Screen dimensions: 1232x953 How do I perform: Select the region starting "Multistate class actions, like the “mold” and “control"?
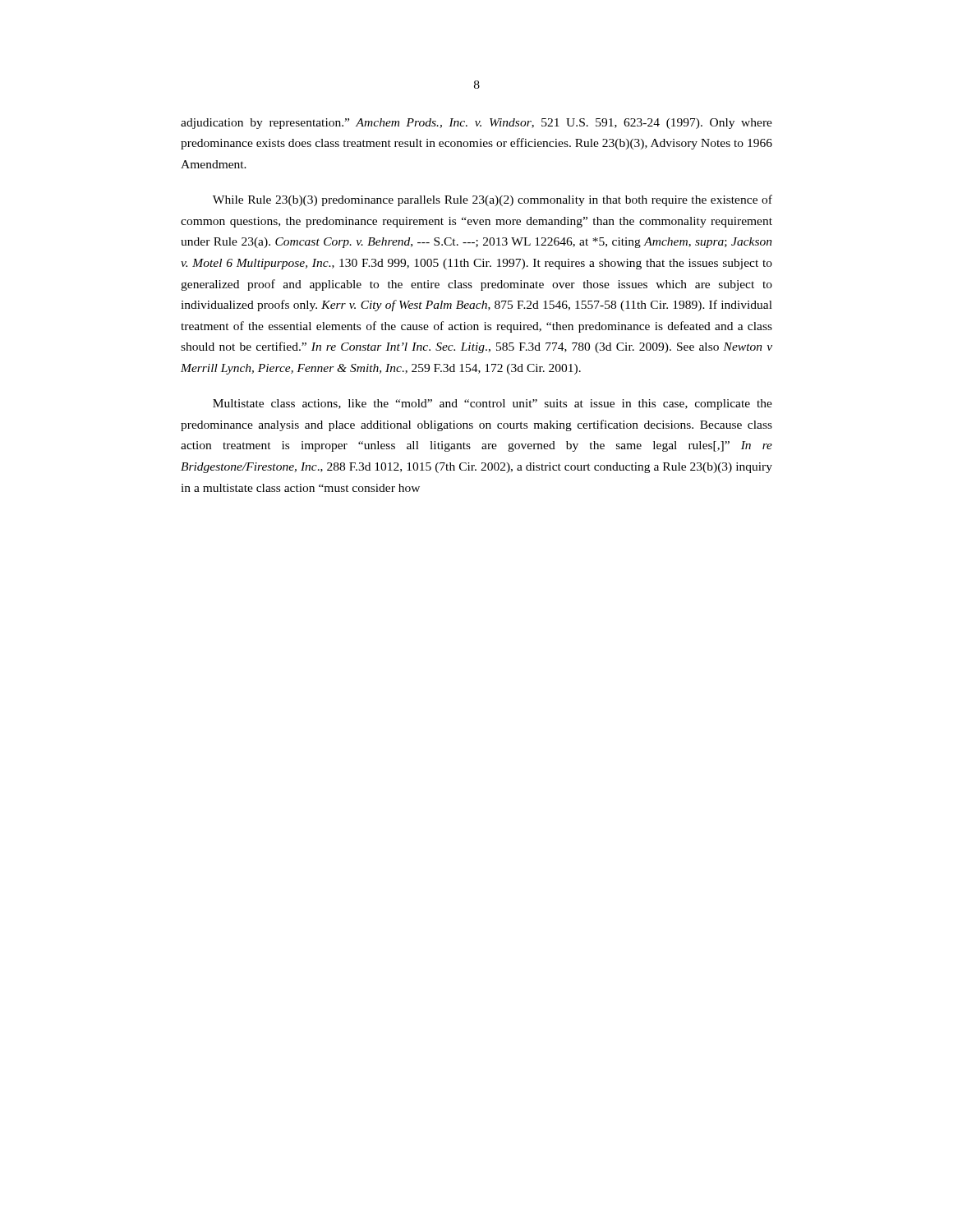point(476,445)
